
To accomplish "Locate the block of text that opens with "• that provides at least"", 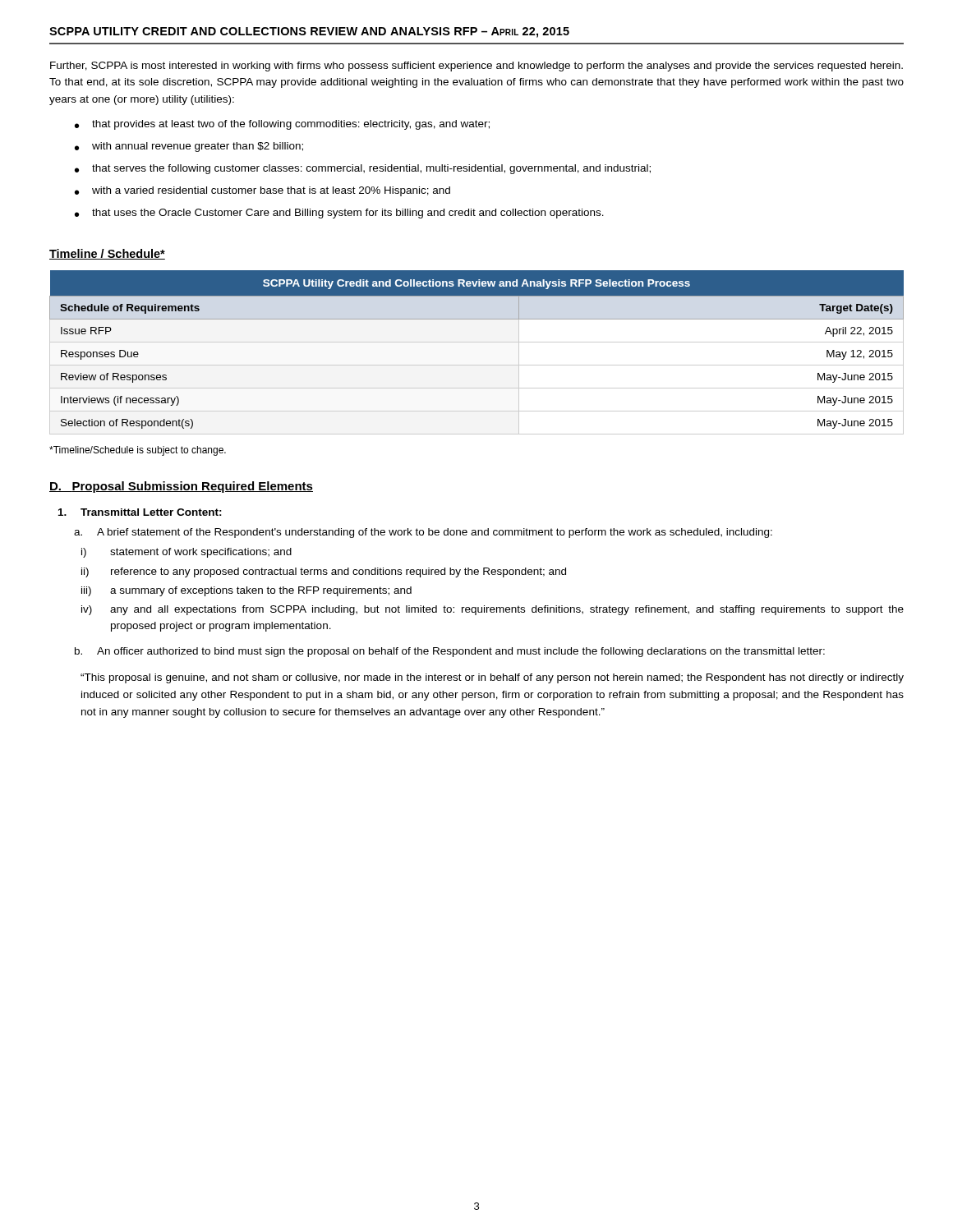I will coord(489,125).
